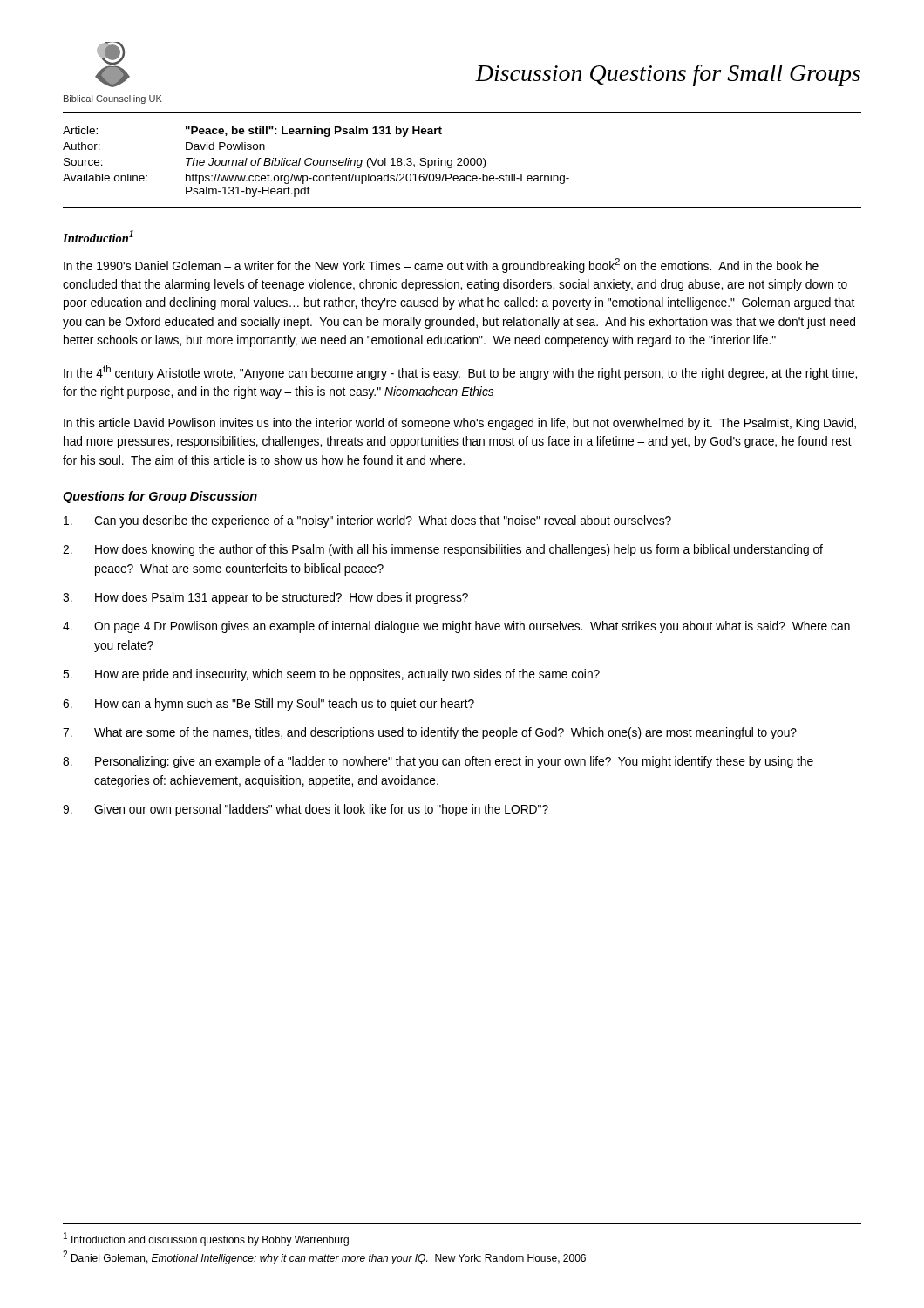
Task: Click on the section header with the text "Questions for Group Discussion"
Action: (160, 496)
